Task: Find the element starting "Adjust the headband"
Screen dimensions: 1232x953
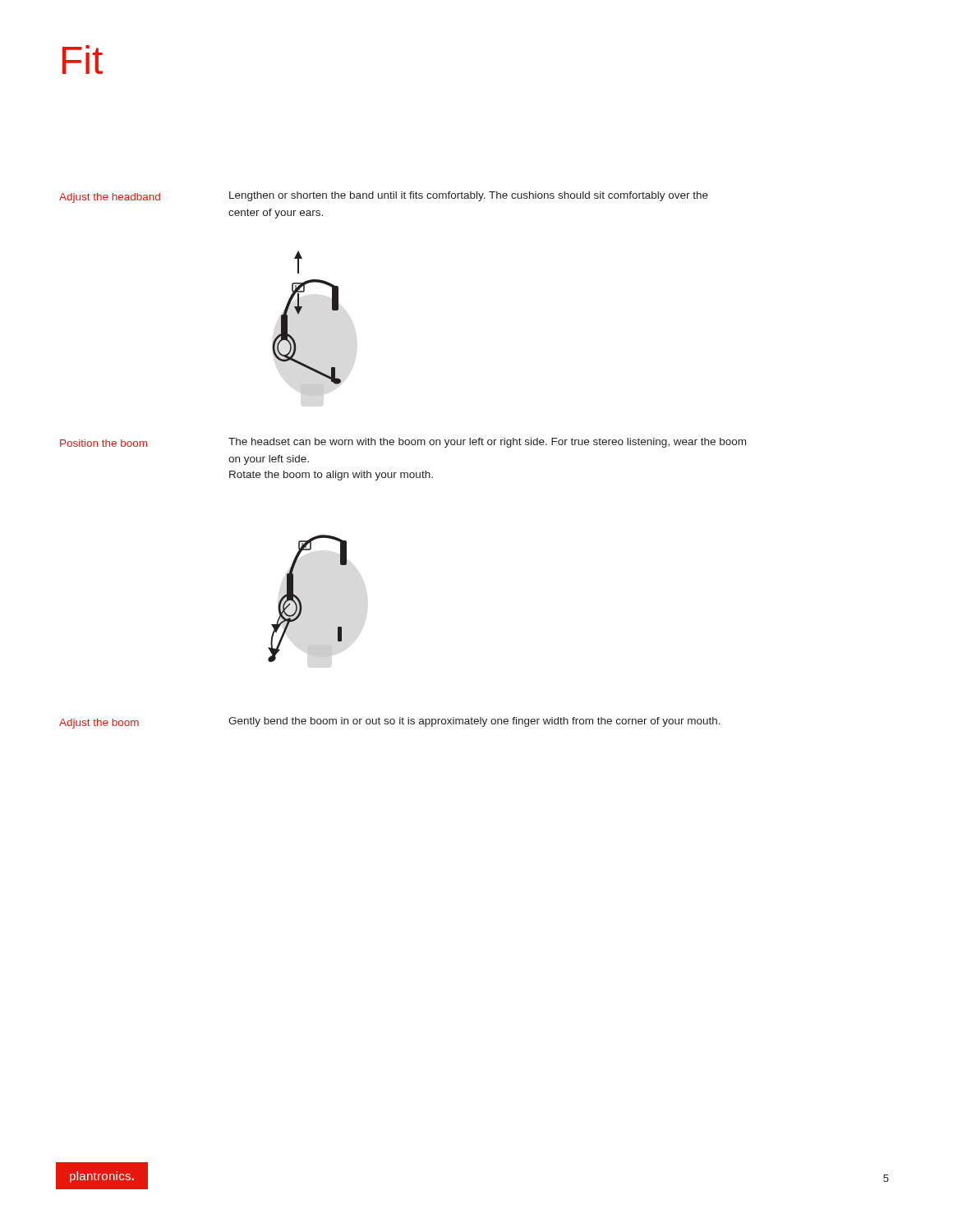Action: pyautogui.click(x=110, y=197)
